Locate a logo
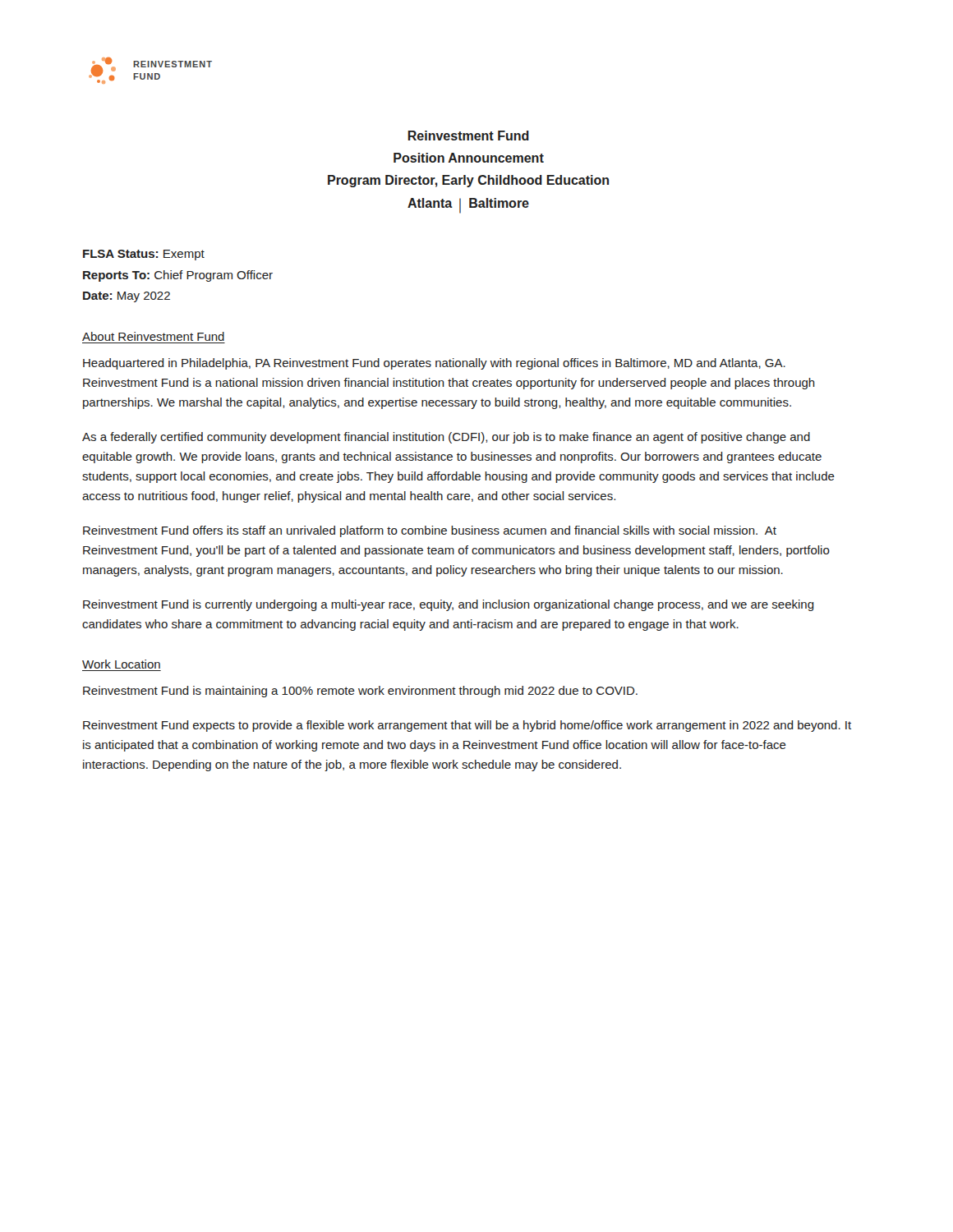953x1232 pixels. 468,71
